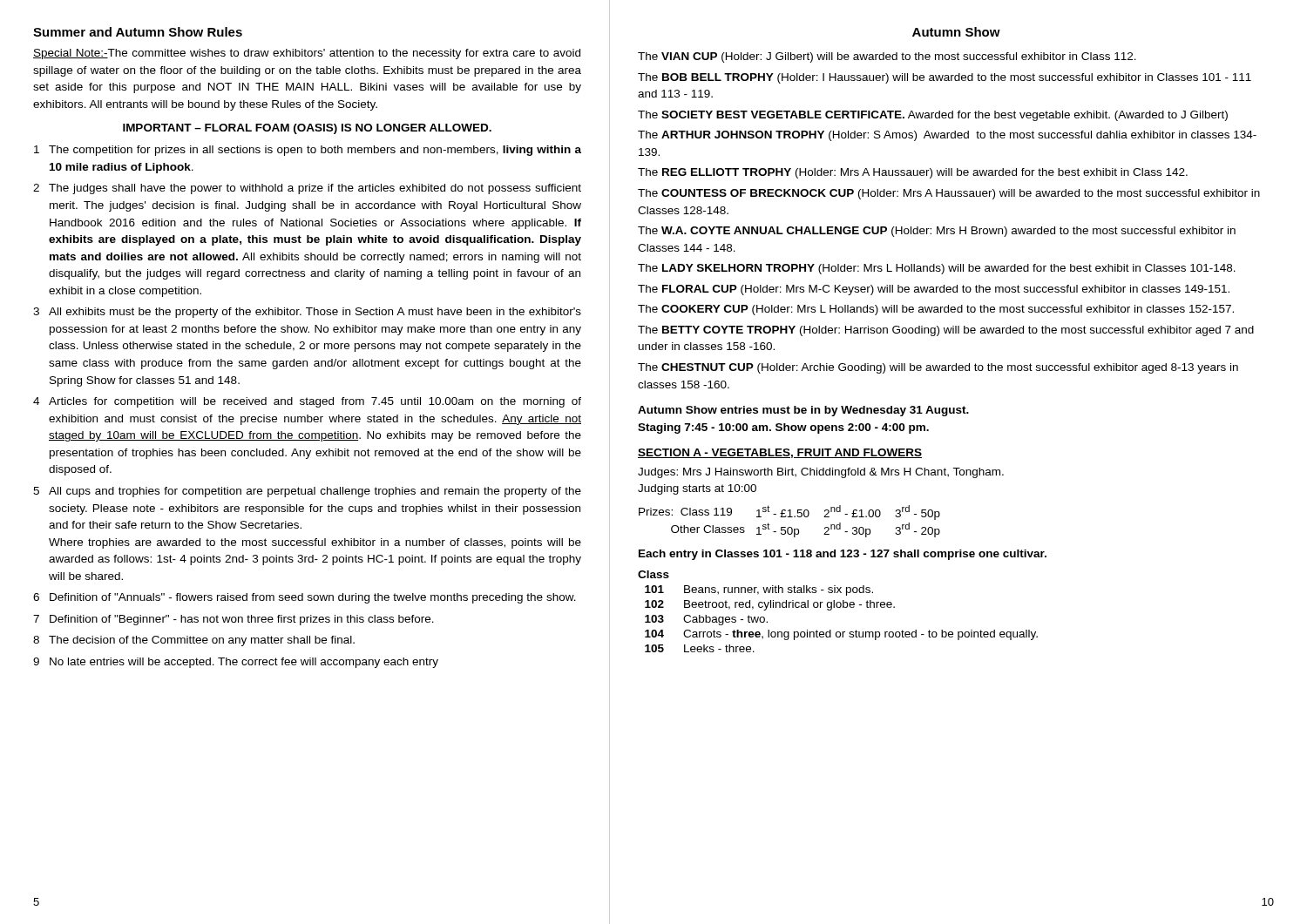Point to the block beginning "4 Articles for competition will be received and"
This screenshot has height=924, width=1307.
307,435
